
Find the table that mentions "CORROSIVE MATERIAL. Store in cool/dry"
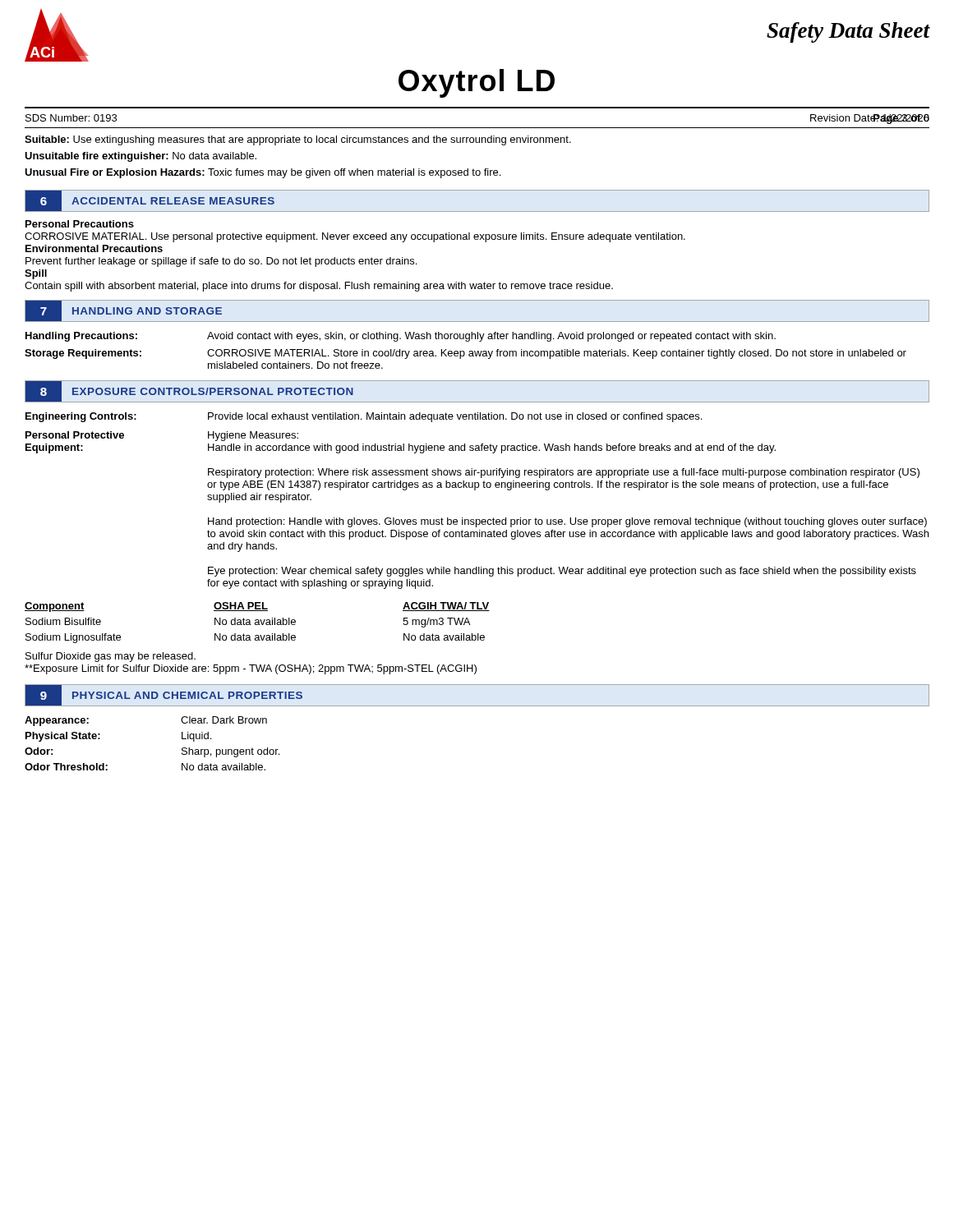click(477, 350)
